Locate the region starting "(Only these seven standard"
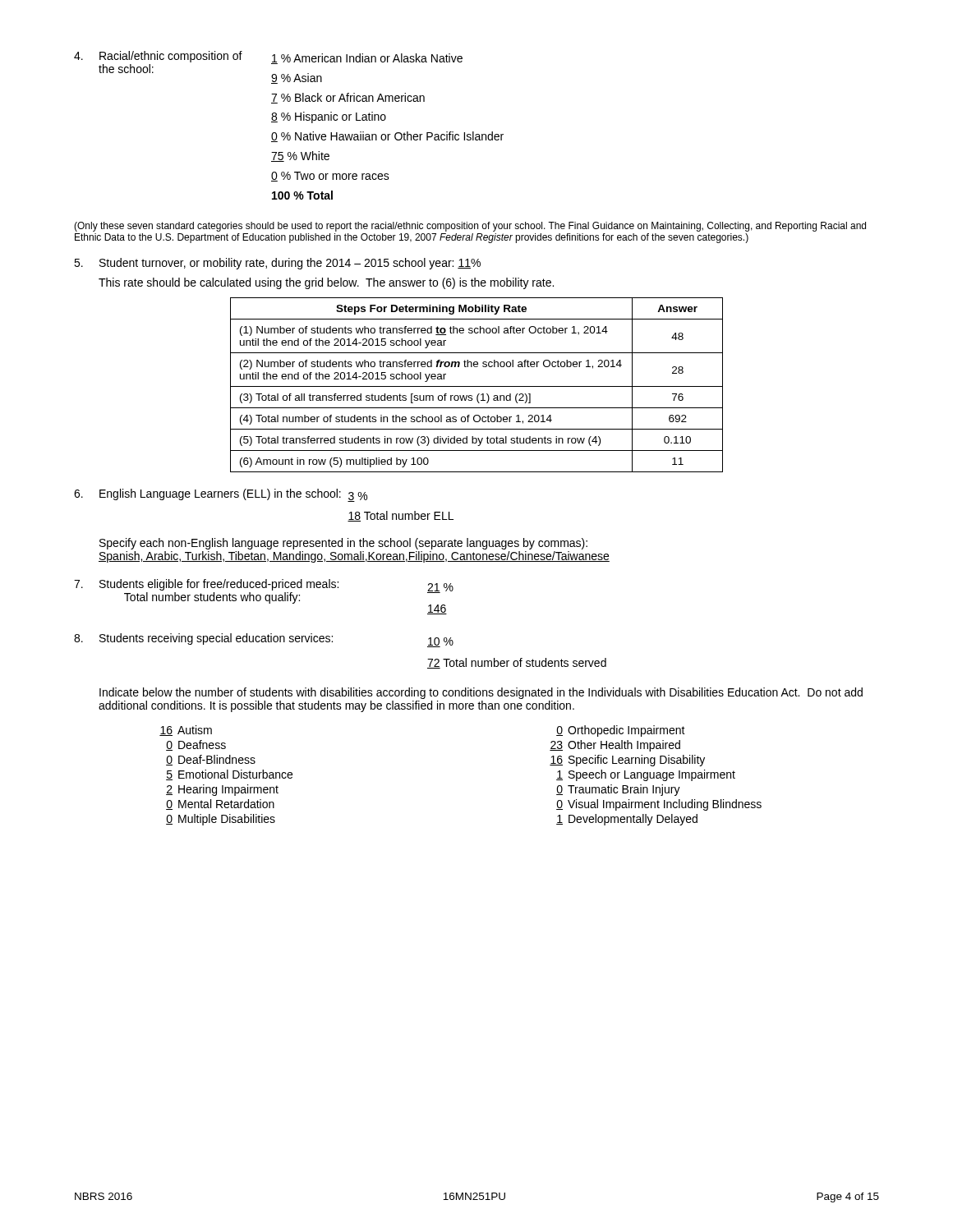This screenshot has height=1232, width=953. 470,232
